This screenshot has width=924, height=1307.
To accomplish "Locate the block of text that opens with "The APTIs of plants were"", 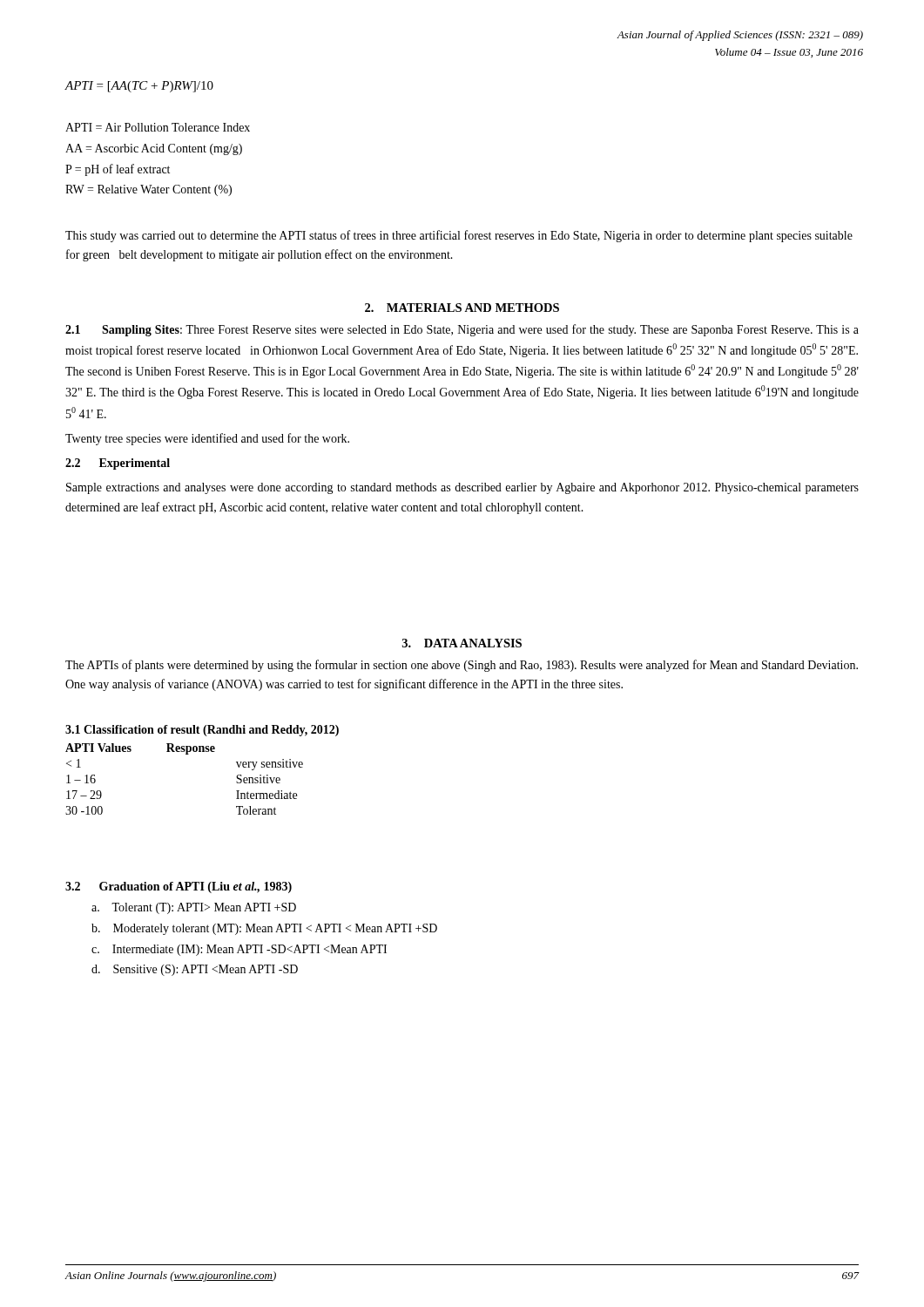I will point(462,675).
